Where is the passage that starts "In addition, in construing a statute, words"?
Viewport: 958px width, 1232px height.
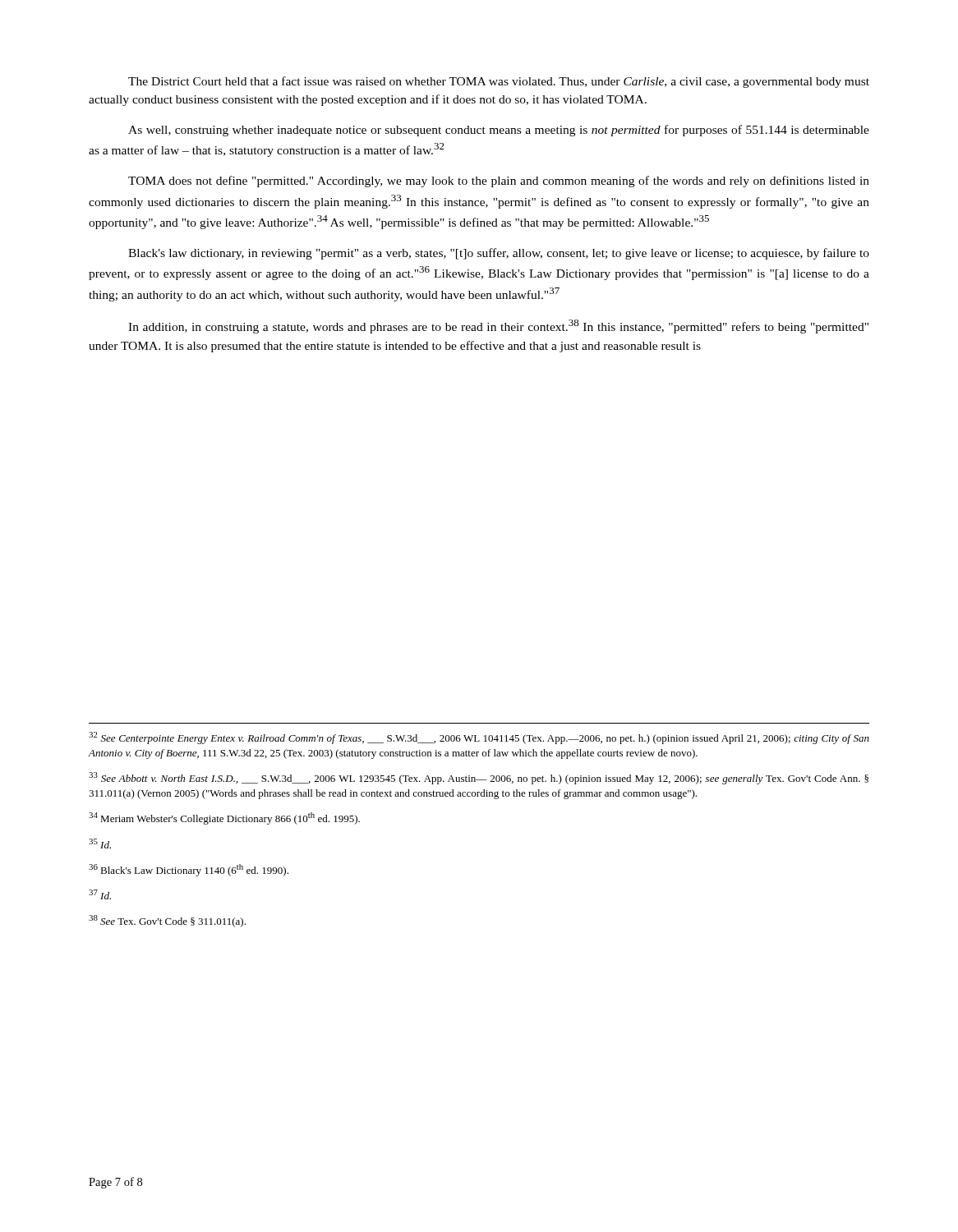click(479, 336)
